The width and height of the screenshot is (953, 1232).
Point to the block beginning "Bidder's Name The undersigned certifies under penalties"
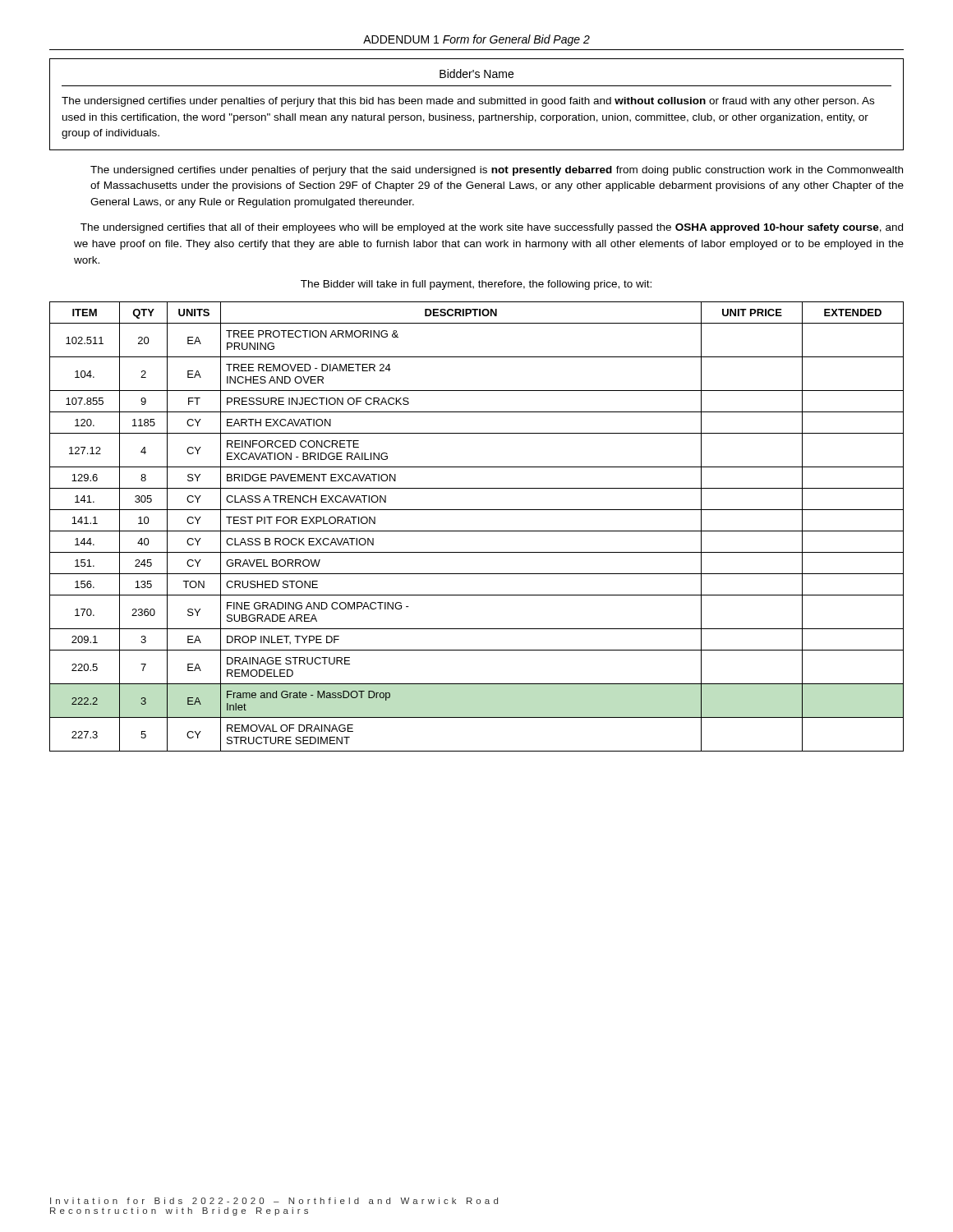[476, 104]
